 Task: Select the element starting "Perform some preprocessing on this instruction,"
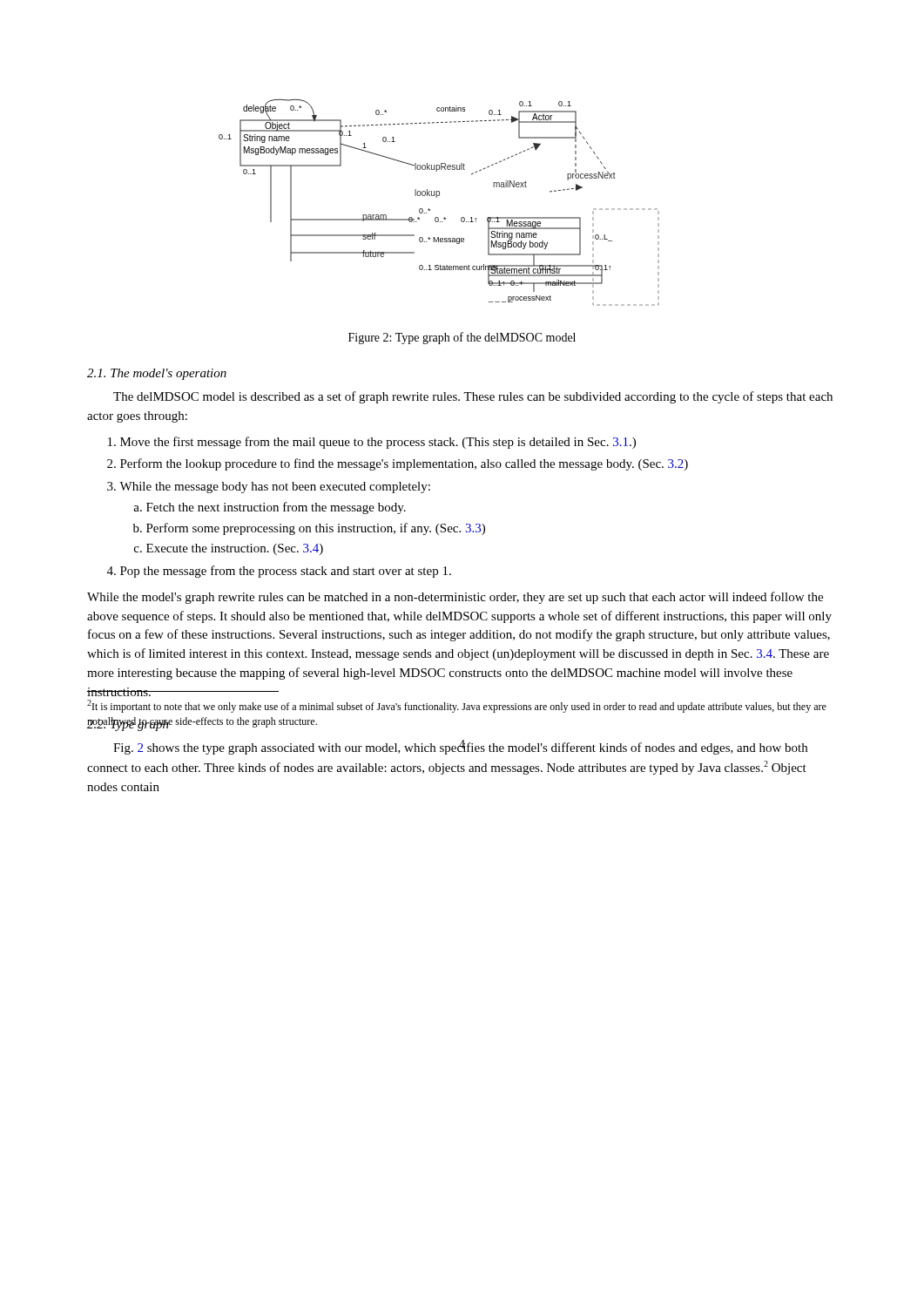pos(316,528)
